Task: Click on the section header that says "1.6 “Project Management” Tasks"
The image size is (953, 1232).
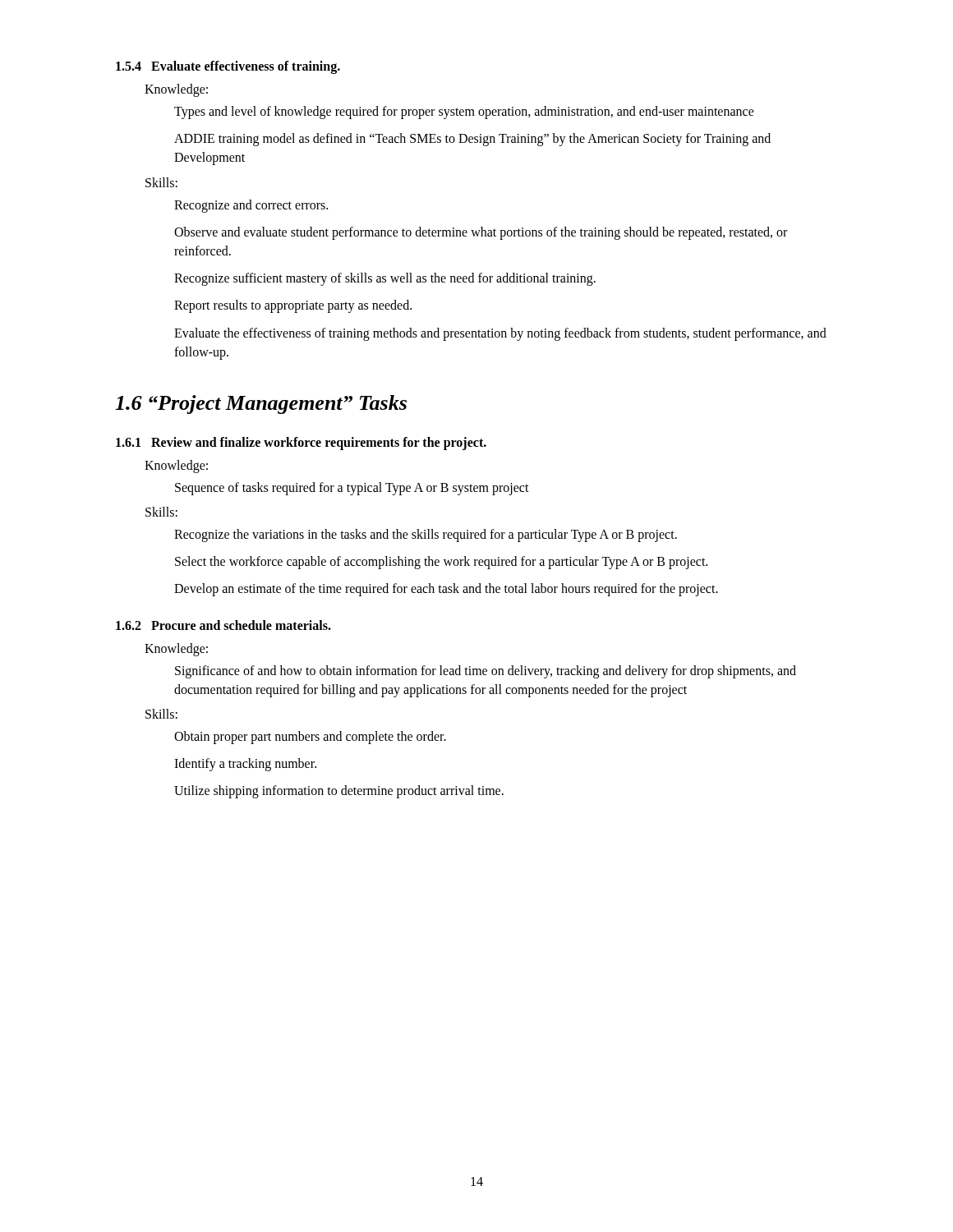Action: point(261,403)
